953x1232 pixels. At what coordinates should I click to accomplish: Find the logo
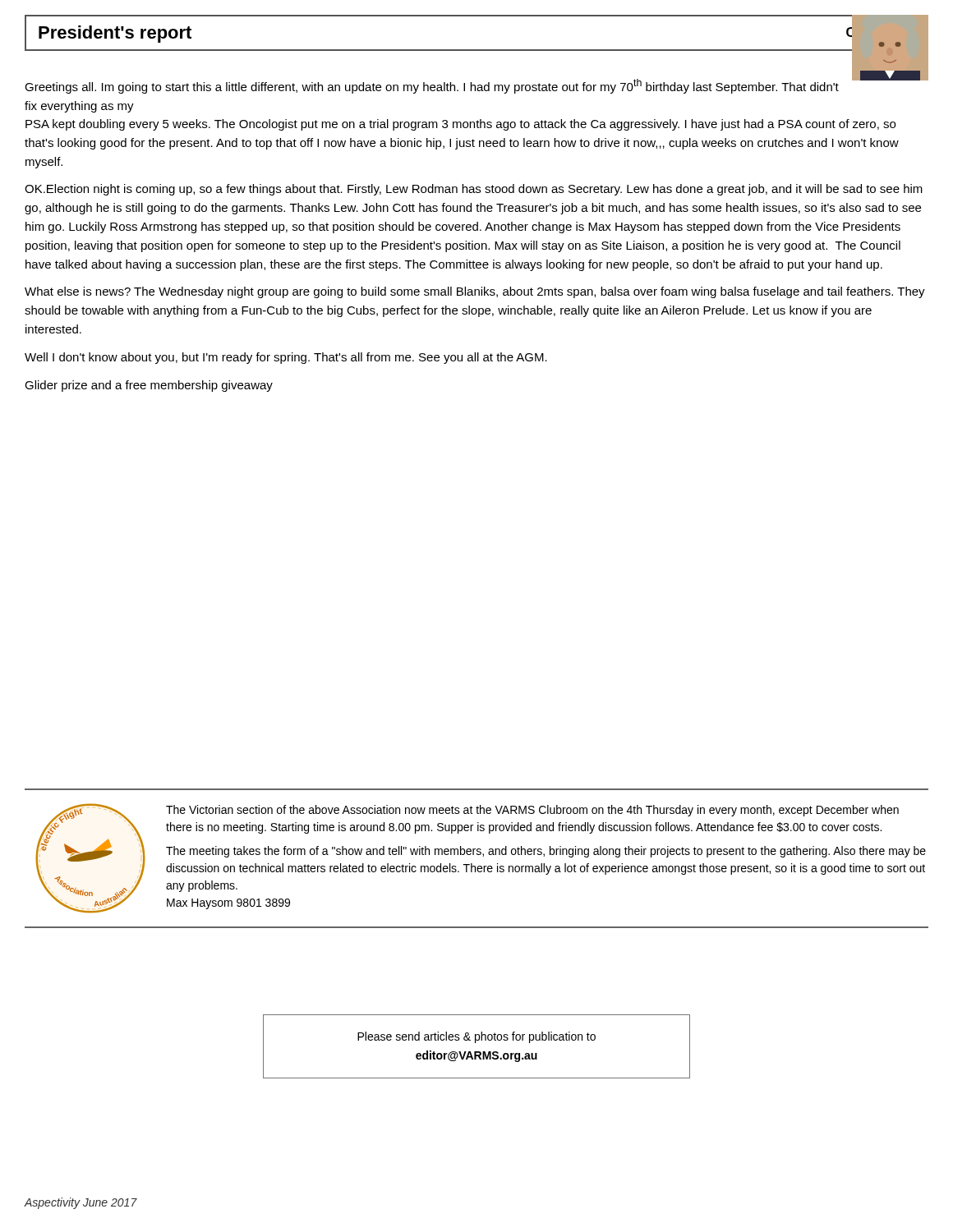[x=88, y=858]
